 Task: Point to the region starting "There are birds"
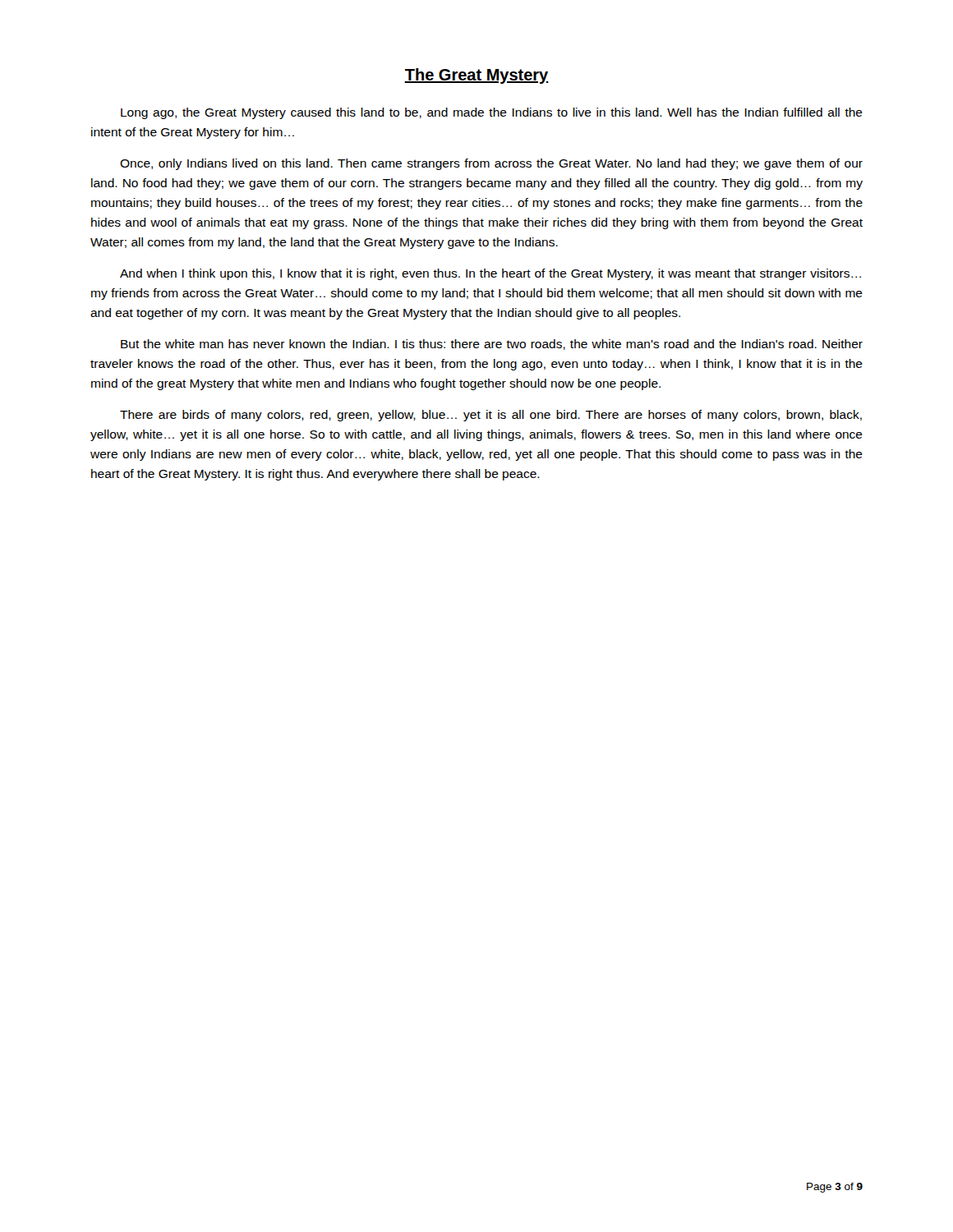pos(476,444)
